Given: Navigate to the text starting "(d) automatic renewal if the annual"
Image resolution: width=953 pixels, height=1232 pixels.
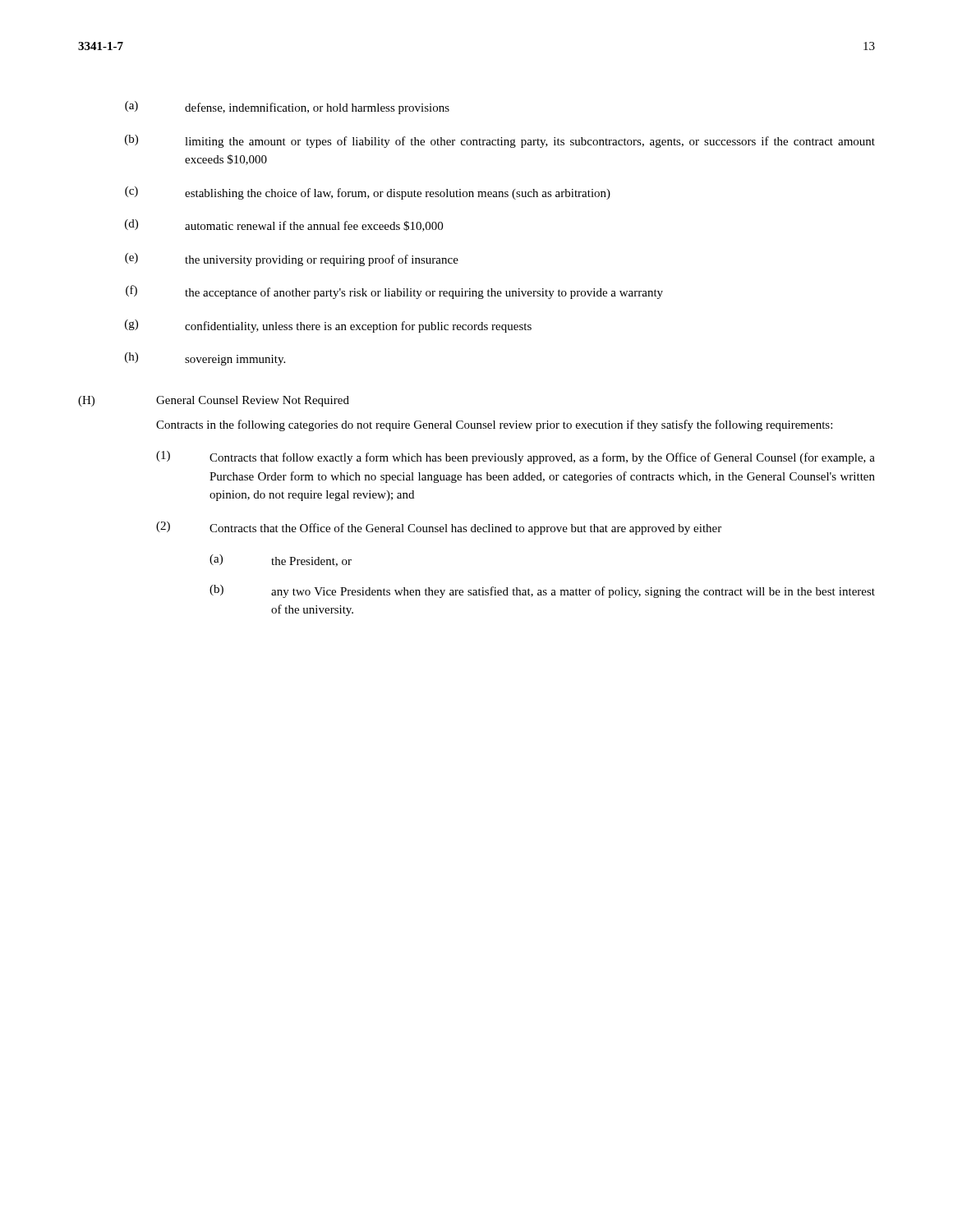Looking at the screenshot, I should tap(284, 225).
